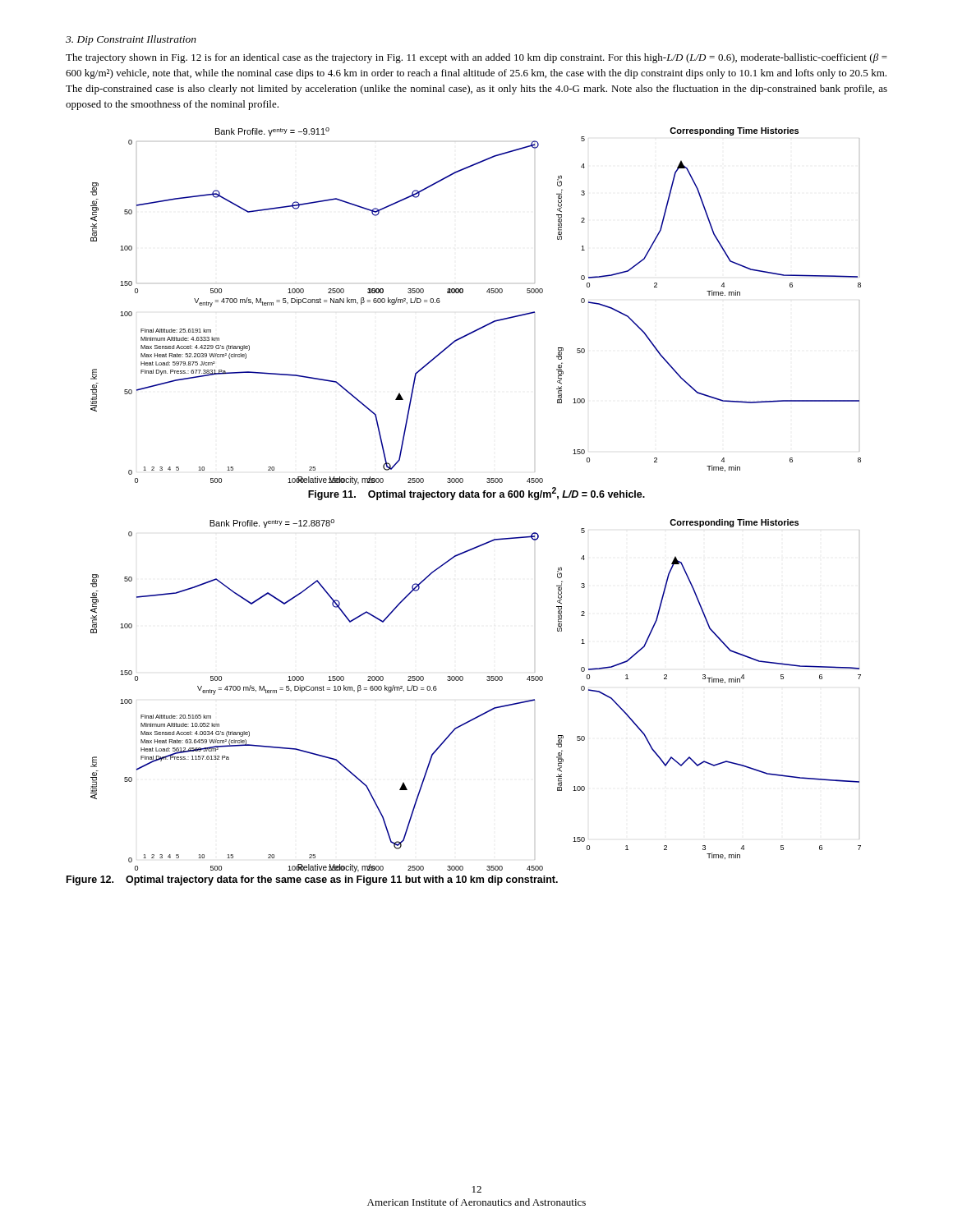Point to the text block starting "Figure 12. Optimal trajectory data for the"
The image size is (953, 1232).
click(312, 880)
